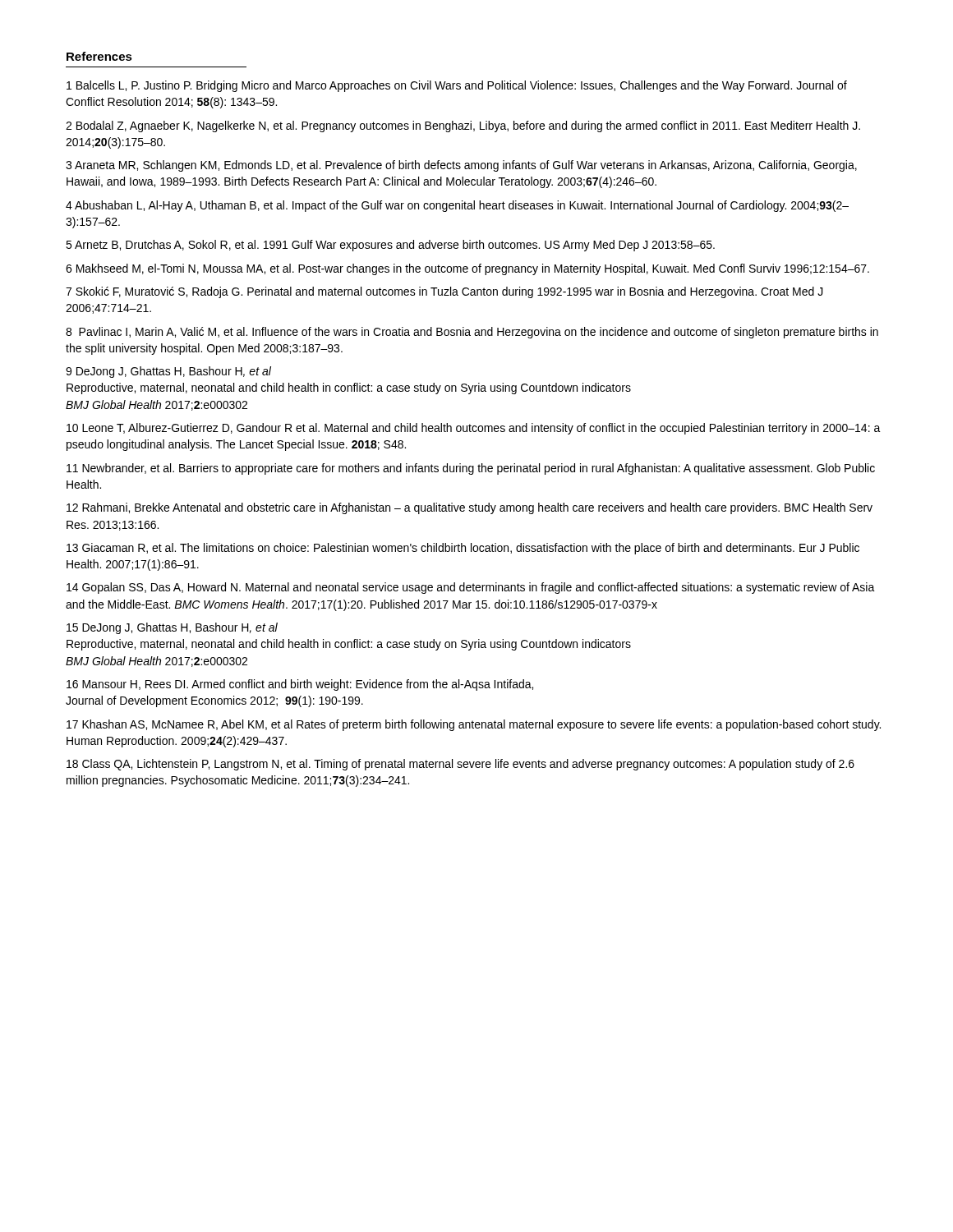The image size is (953, 1232).
Task: Find the list item that says "13 Giacaman R, et al. The limitations on"
Action: click(x=463, y=556)
